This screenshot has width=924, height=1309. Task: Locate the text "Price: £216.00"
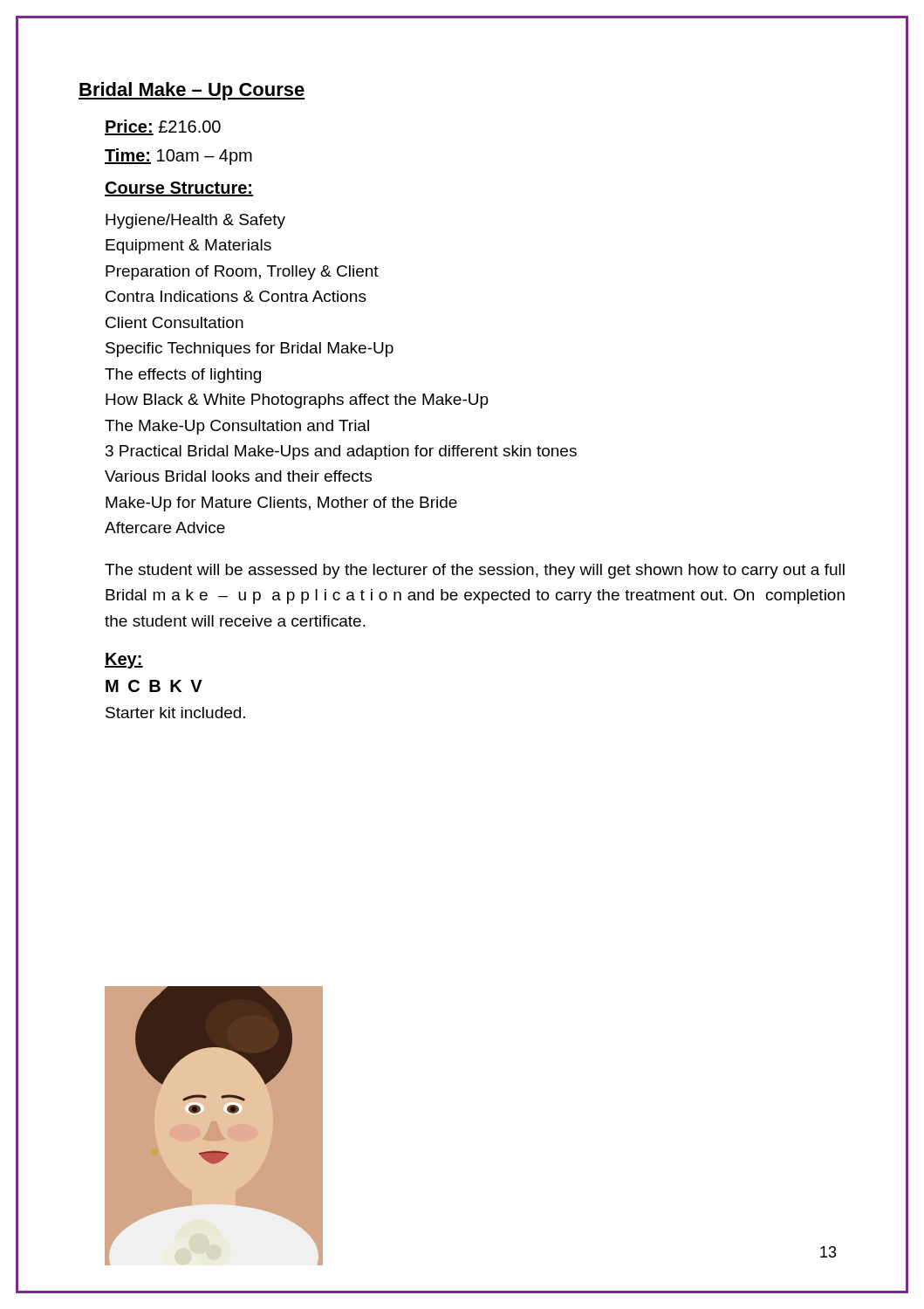tap(163, 127)
